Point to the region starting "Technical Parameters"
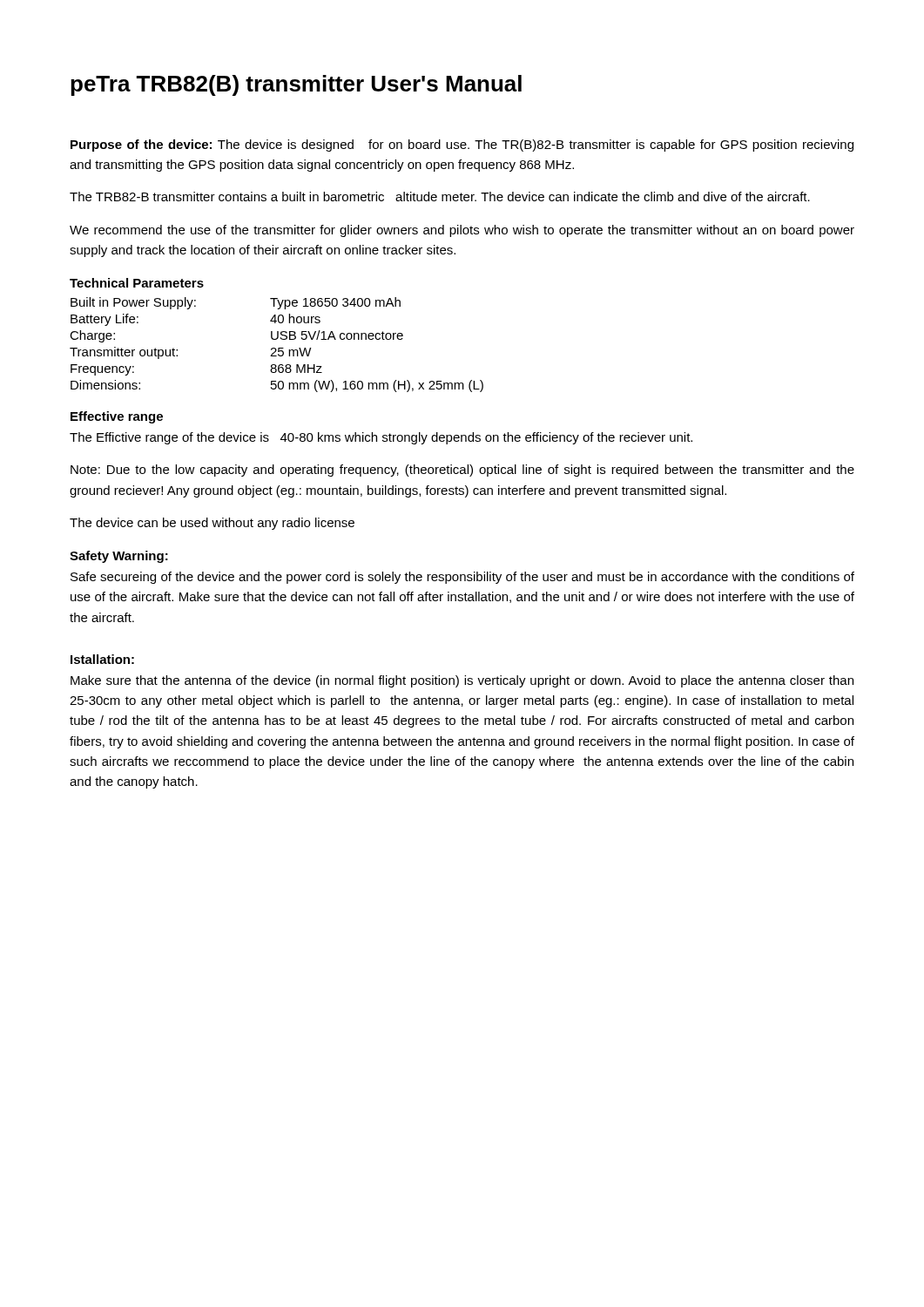Viewport: 924px width, 1307px height. 137,283
